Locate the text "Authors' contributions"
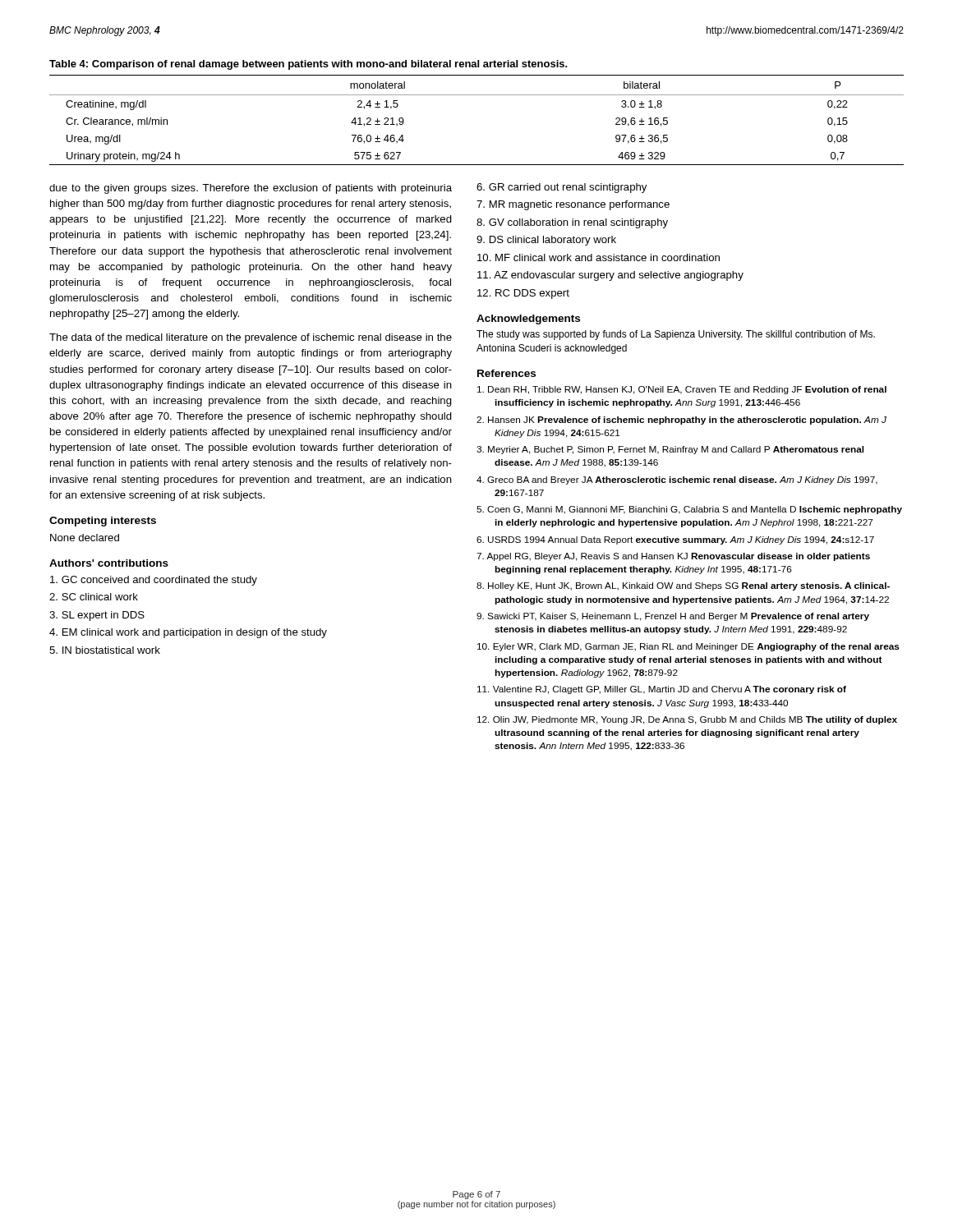Viewport: 953px width, 1232px height. coord(109,563)
